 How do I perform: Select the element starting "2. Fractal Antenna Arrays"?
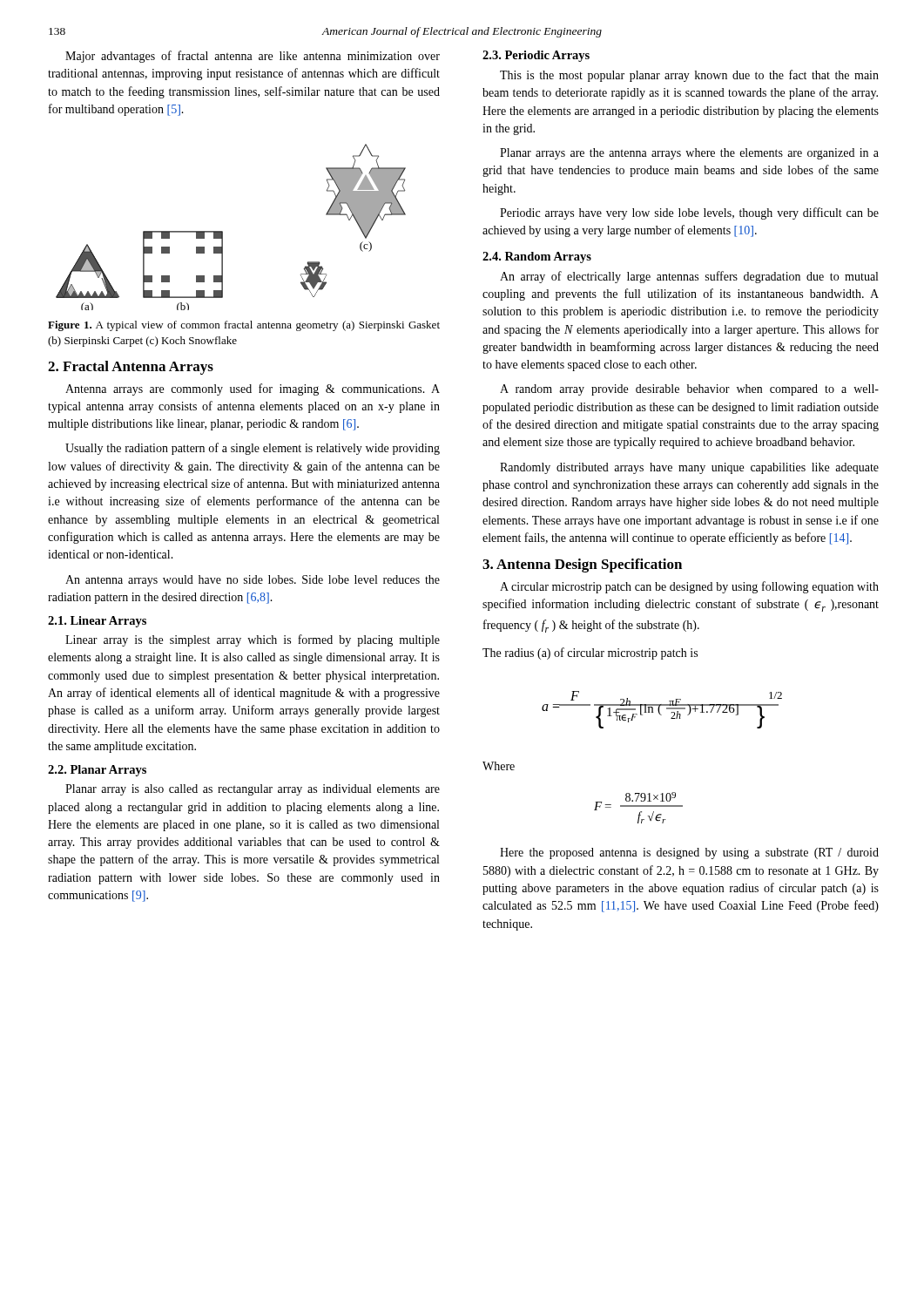click(x=131, y=366)
